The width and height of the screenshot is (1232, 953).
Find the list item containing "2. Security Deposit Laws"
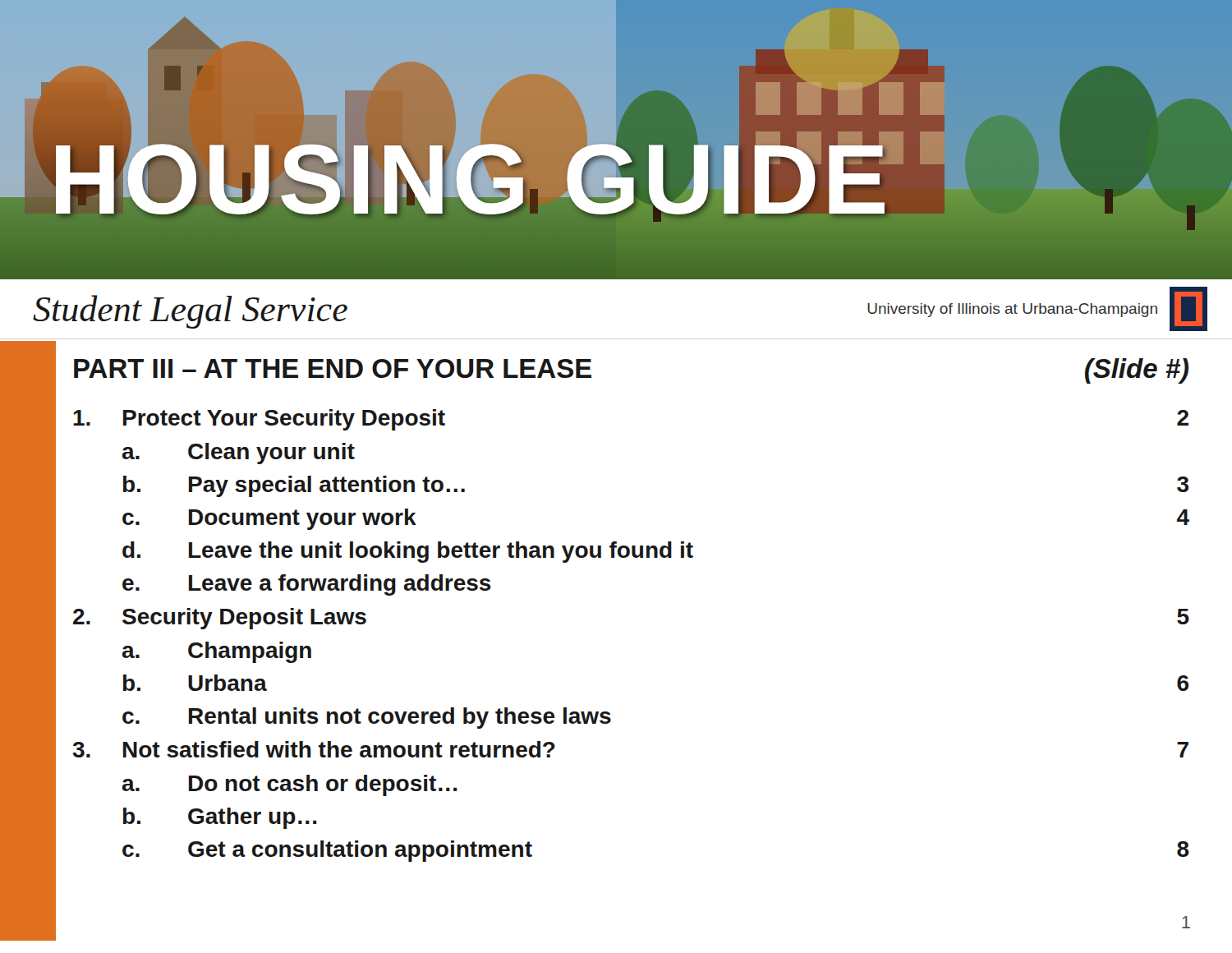(202, 617)
